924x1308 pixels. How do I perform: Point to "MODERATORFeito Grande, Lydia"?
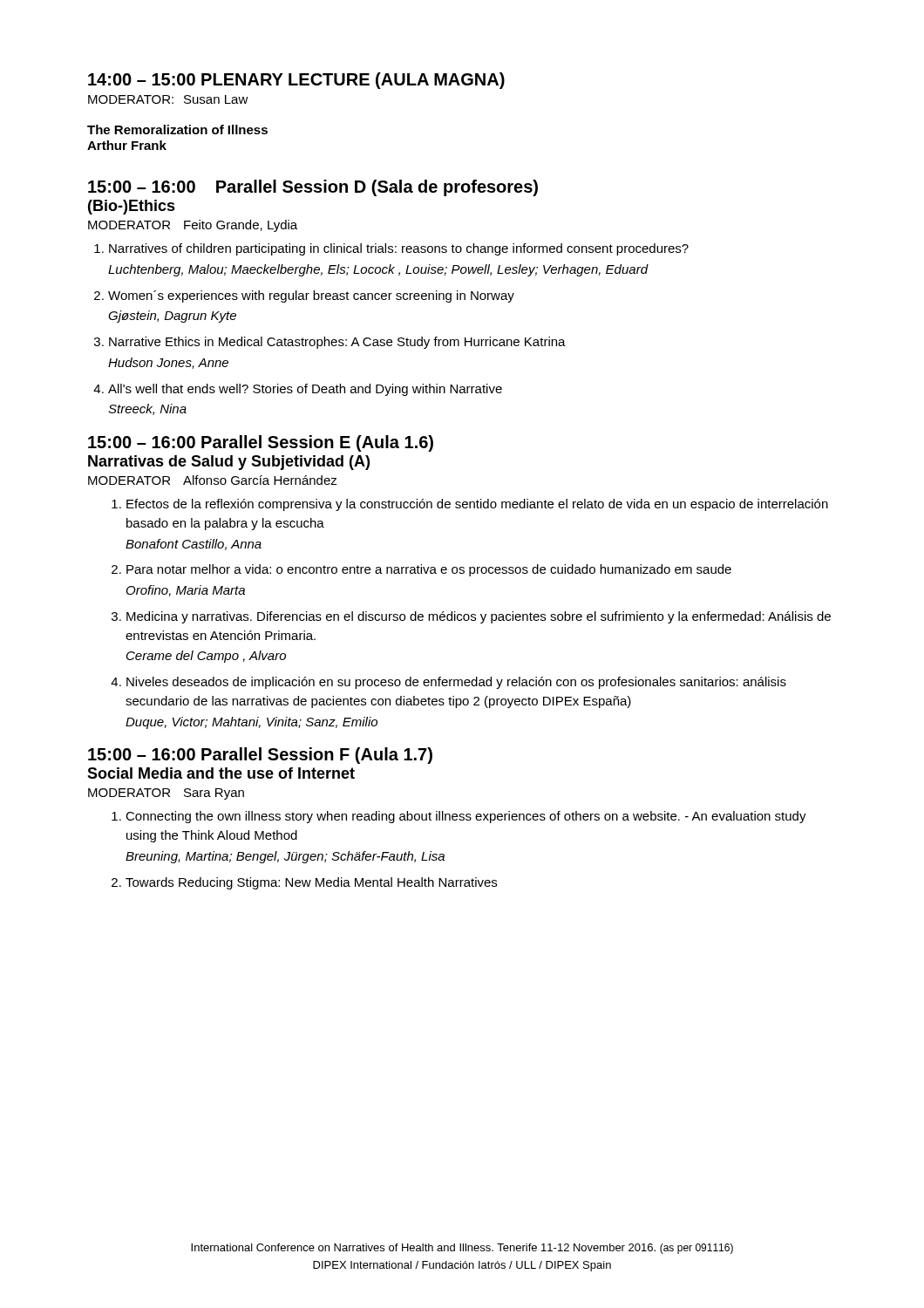(x=192, y=225)
